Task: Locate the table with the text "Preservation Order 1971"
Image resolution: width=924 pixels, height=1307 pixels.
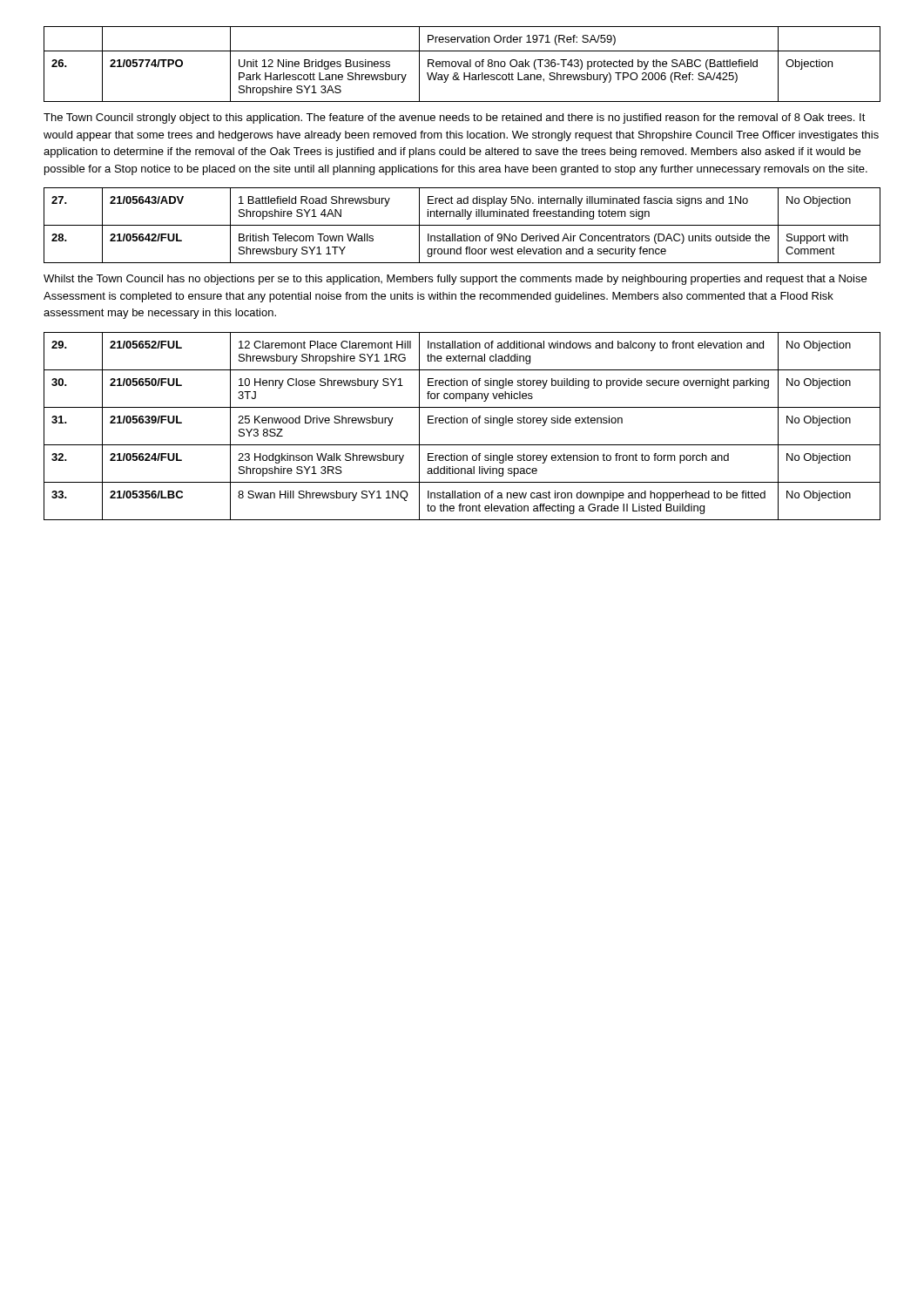Action: point(462,64)
